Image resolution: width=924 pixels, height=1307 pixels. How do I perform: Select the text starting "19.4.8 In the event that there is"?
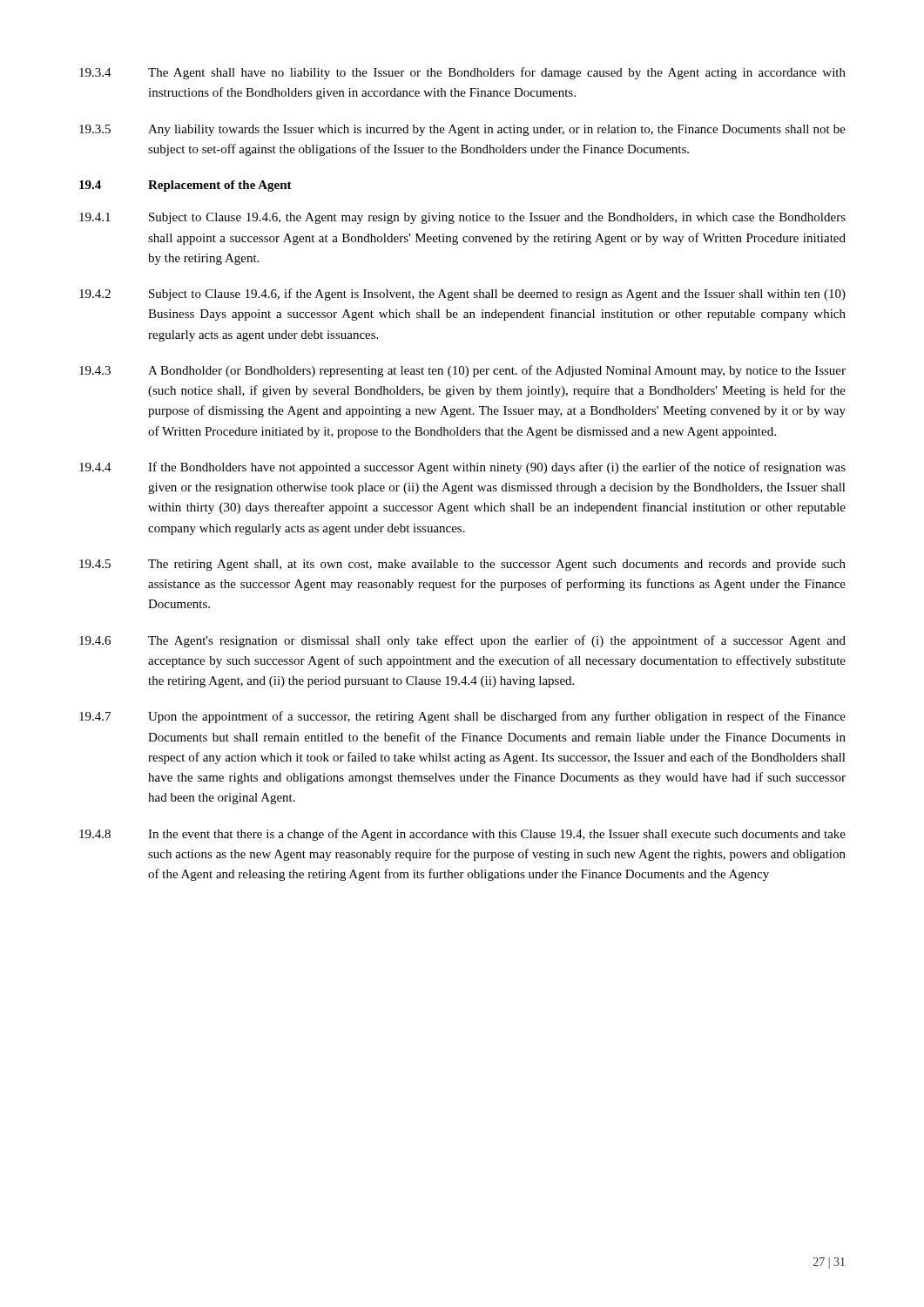462,854
